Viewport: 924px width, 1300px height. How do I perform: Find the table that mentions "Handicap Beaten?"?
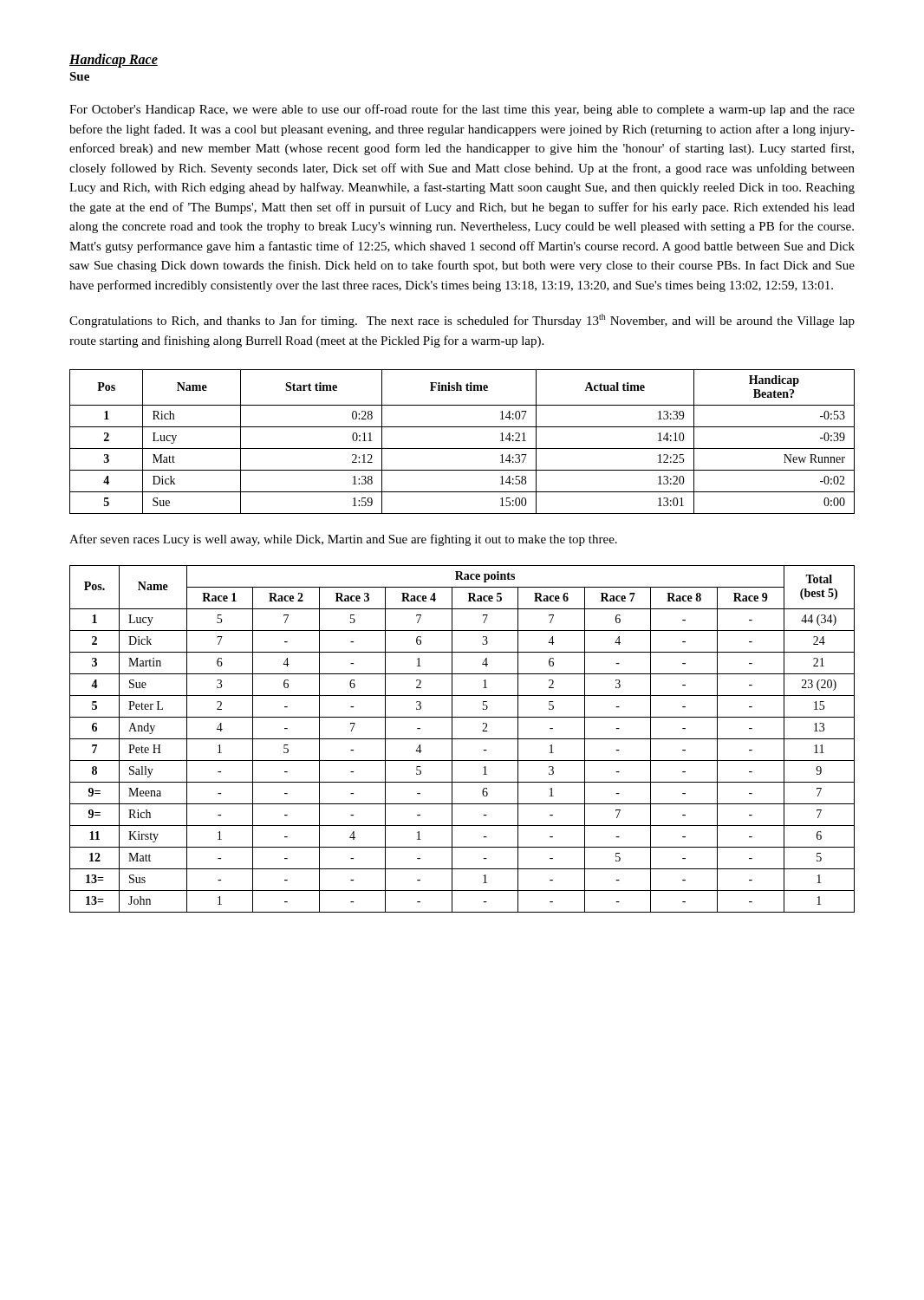[462, 442]
